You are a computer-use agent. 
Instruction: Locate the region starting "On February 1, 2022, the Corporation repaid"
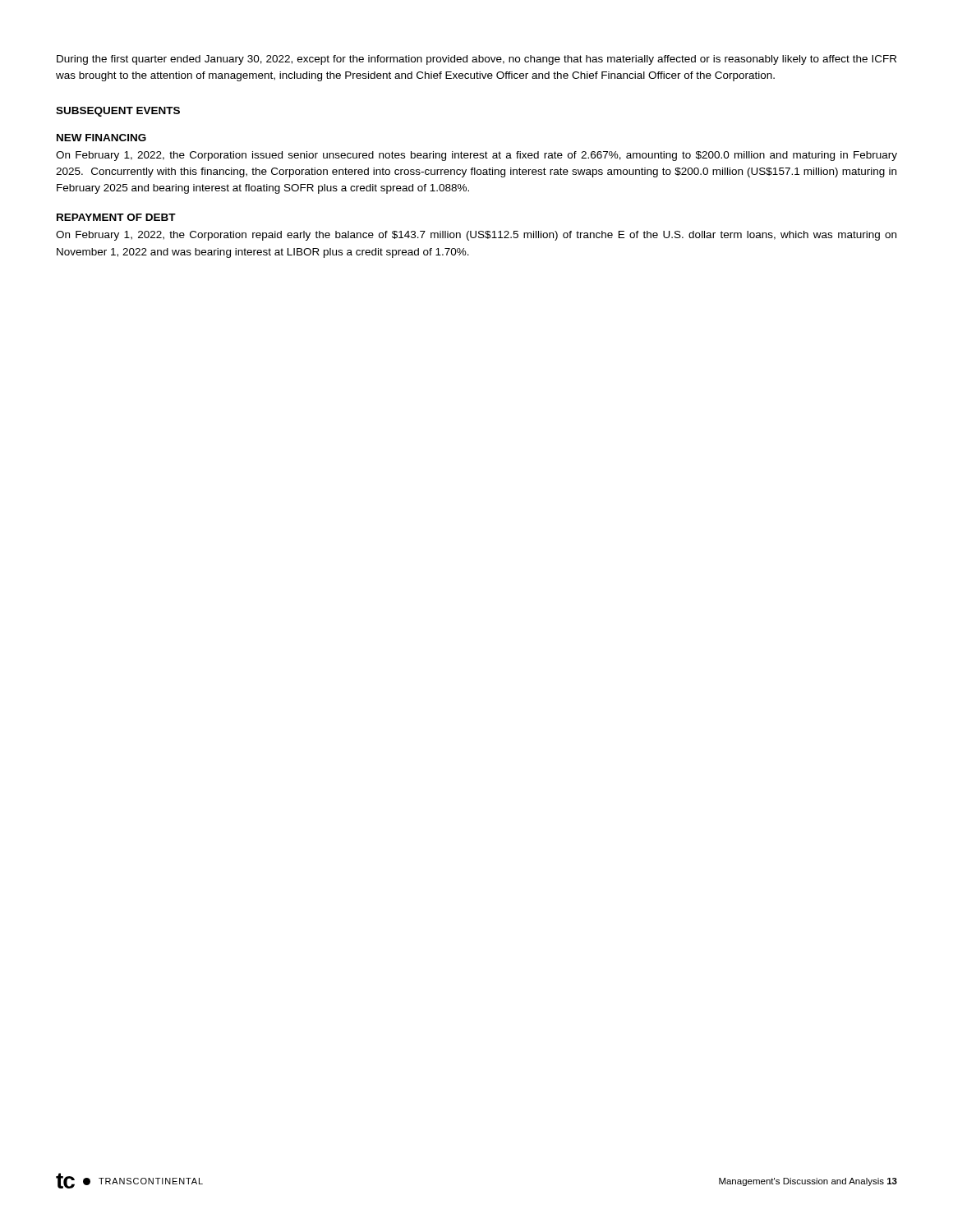476,243
